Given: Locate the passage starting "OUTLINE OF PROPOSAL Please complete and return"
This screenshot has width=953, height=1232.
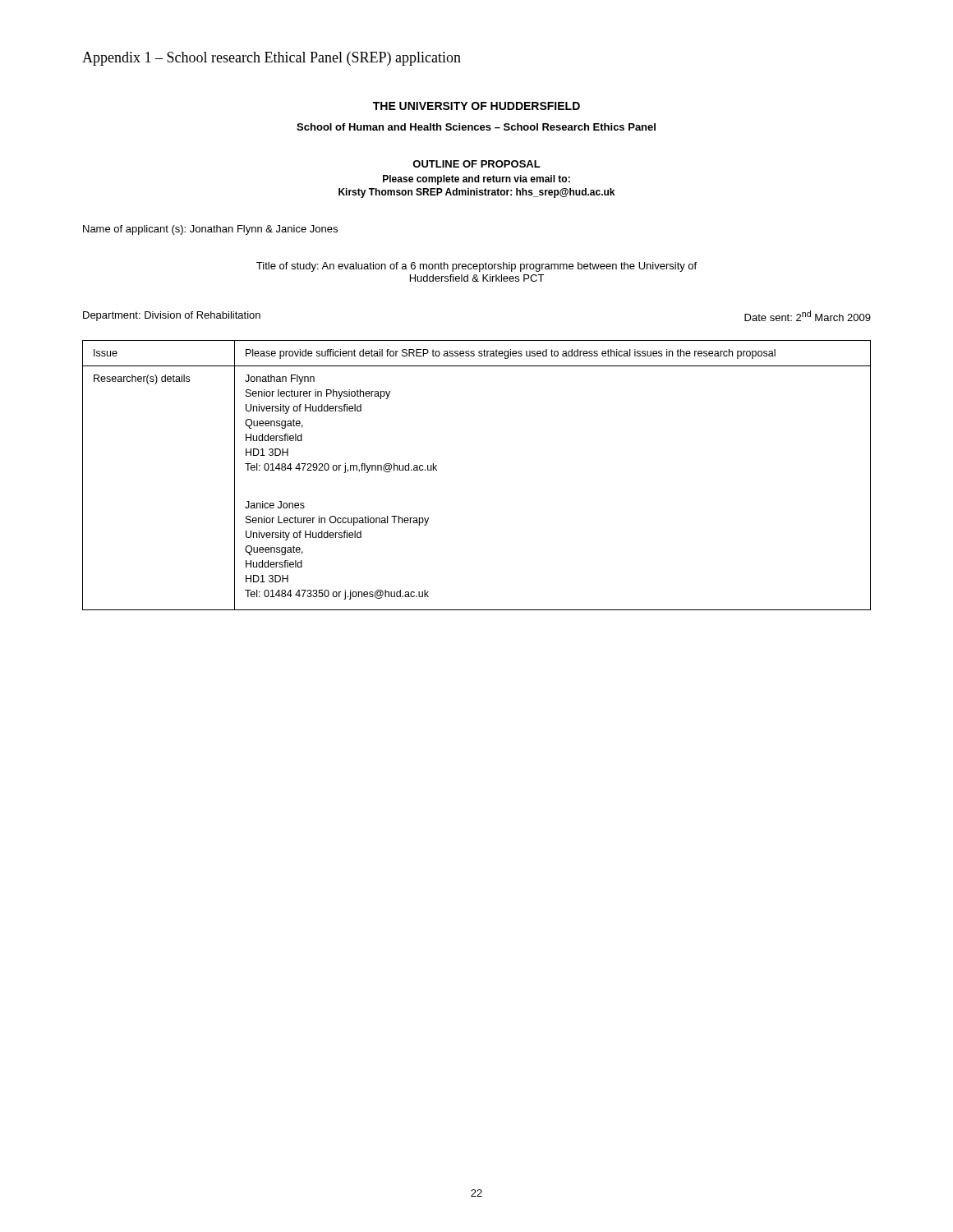Looking at the screenshot, I should point(476,178).
